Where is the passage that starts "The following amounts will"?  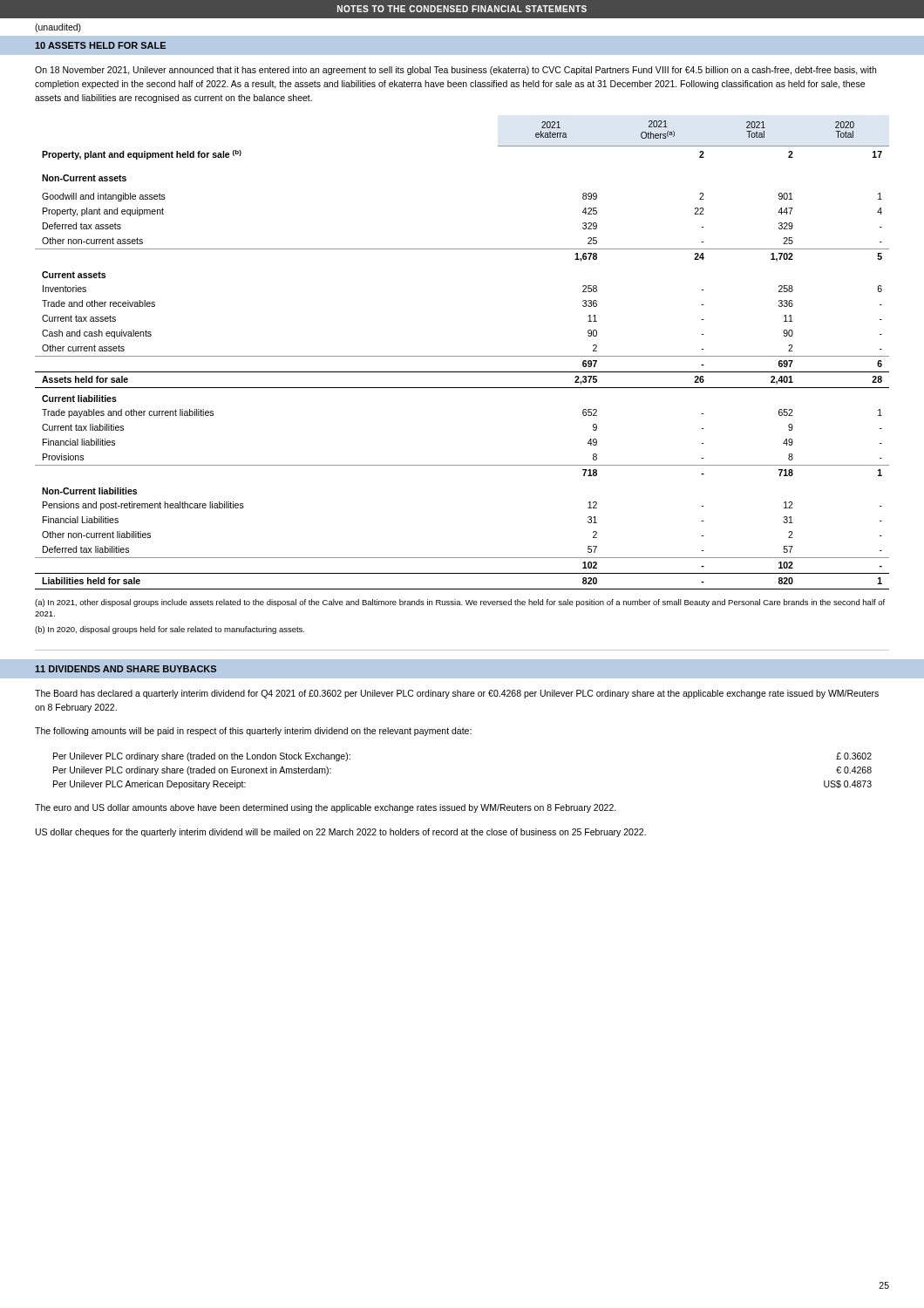pyautogui.click(x=253, y=731)
